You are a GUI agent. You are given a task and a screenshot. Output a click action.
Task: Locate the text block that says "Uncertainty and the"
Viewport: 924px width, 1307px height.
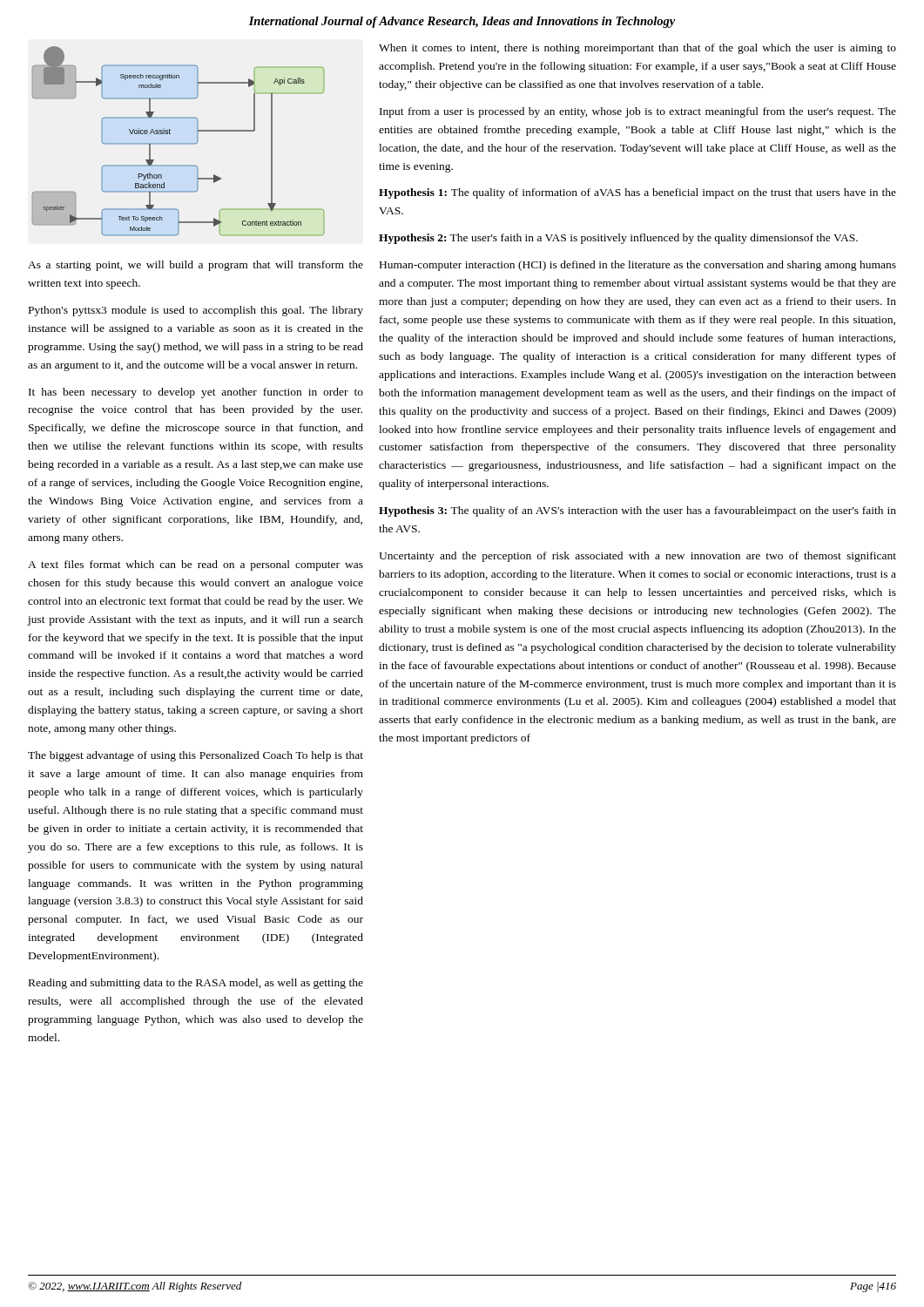tap(637, 647)
